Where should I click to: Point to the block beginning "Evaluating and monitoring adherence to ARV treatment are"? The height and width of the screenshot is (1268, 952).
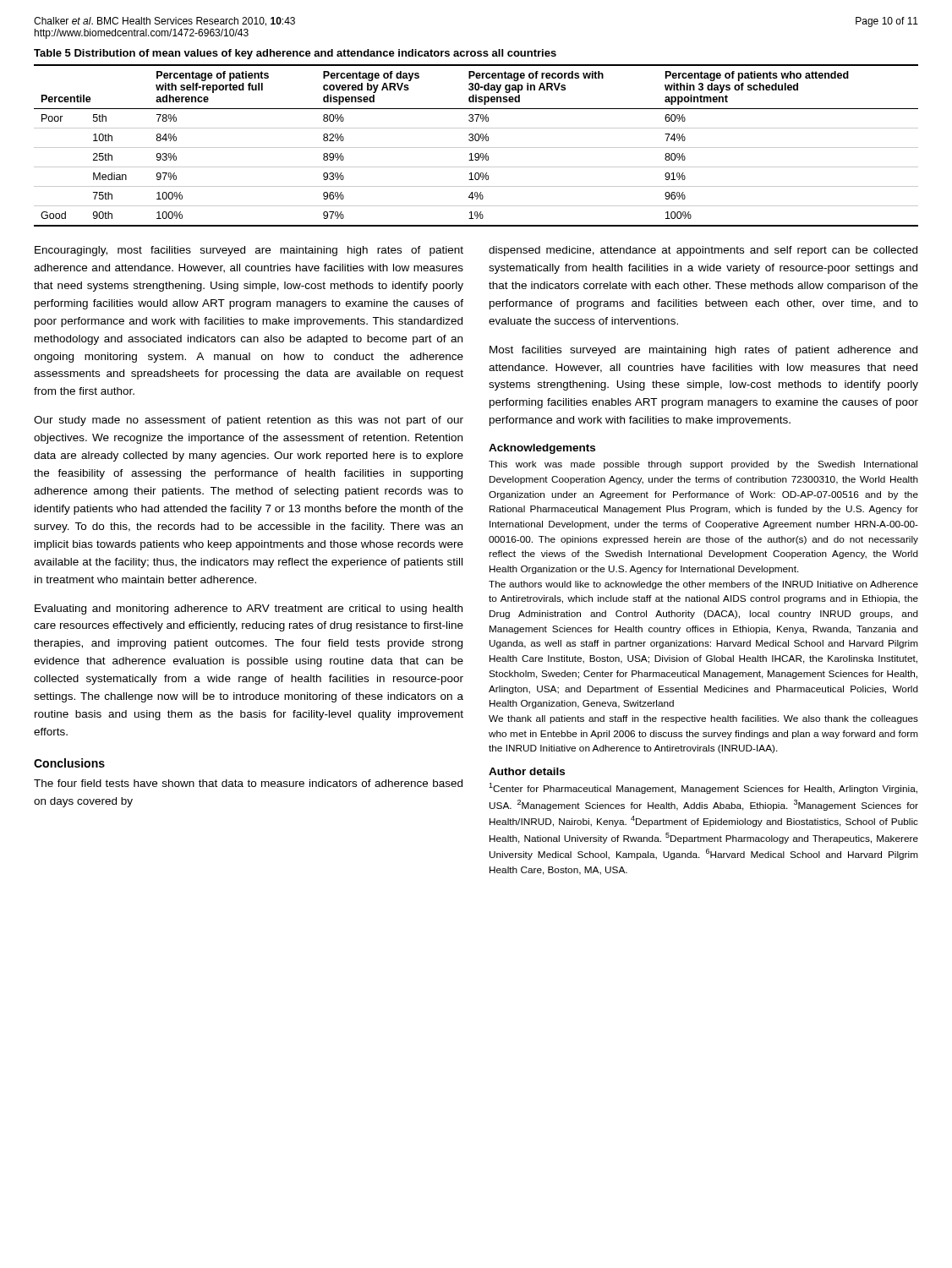pos(249,670)
